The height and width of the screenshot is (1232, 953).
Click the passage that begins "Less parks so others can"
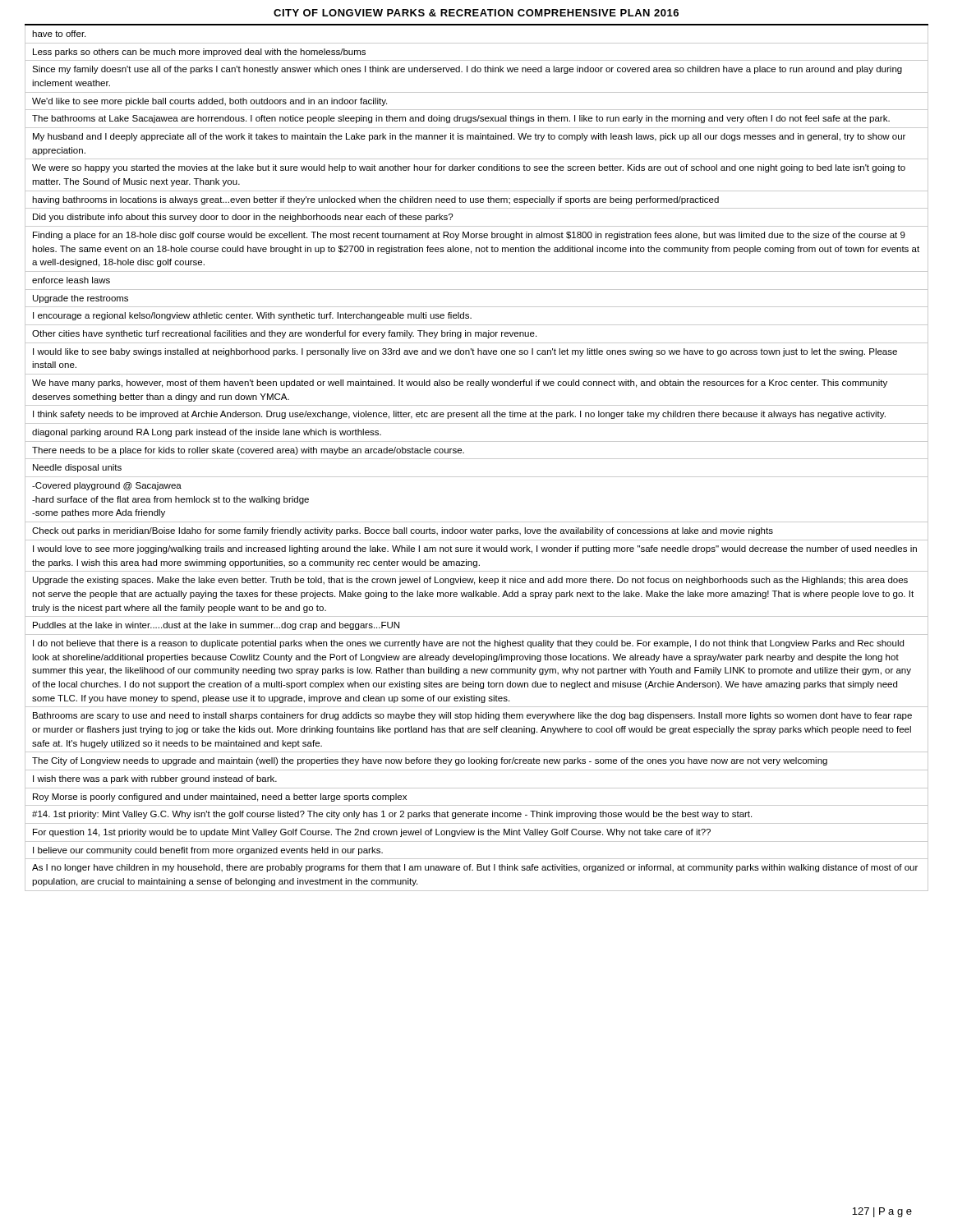tap(199, 51)
